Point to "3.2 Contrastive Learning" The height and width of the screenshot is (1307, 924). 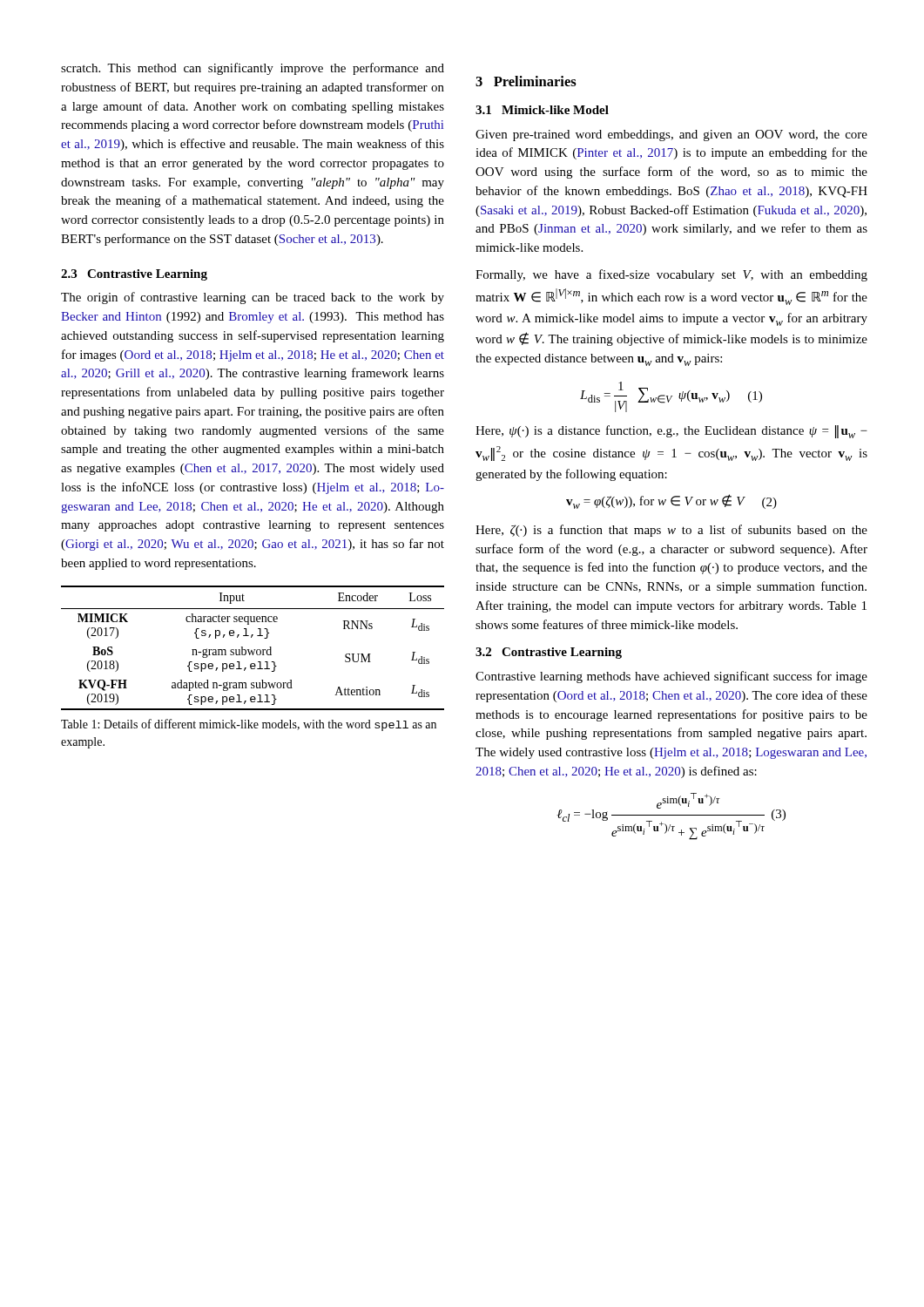549,653
